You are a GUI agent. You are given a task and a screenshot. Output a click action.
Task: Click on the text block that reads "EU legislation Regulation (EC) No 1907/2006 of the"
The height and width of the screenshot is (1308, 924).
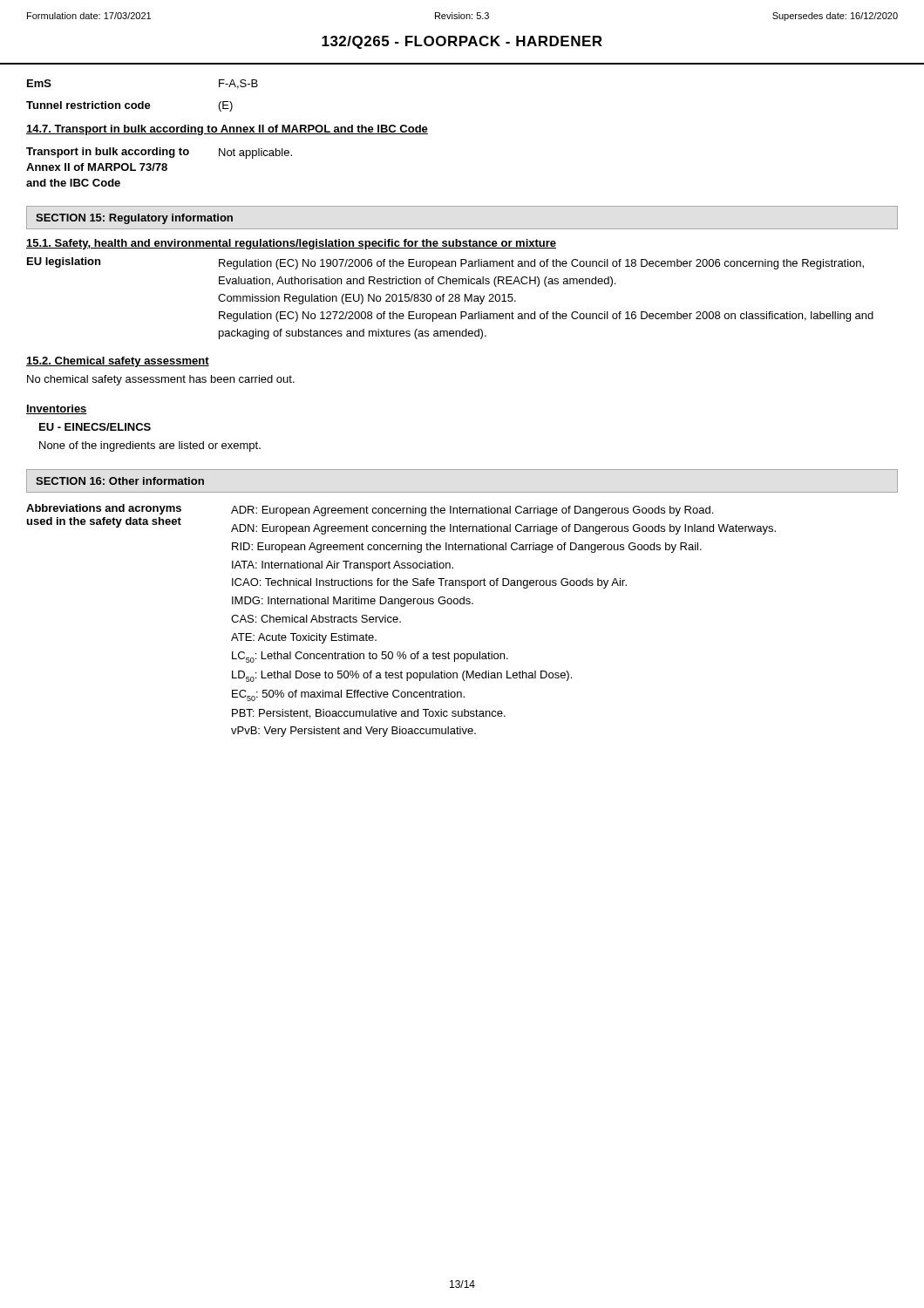462,298
